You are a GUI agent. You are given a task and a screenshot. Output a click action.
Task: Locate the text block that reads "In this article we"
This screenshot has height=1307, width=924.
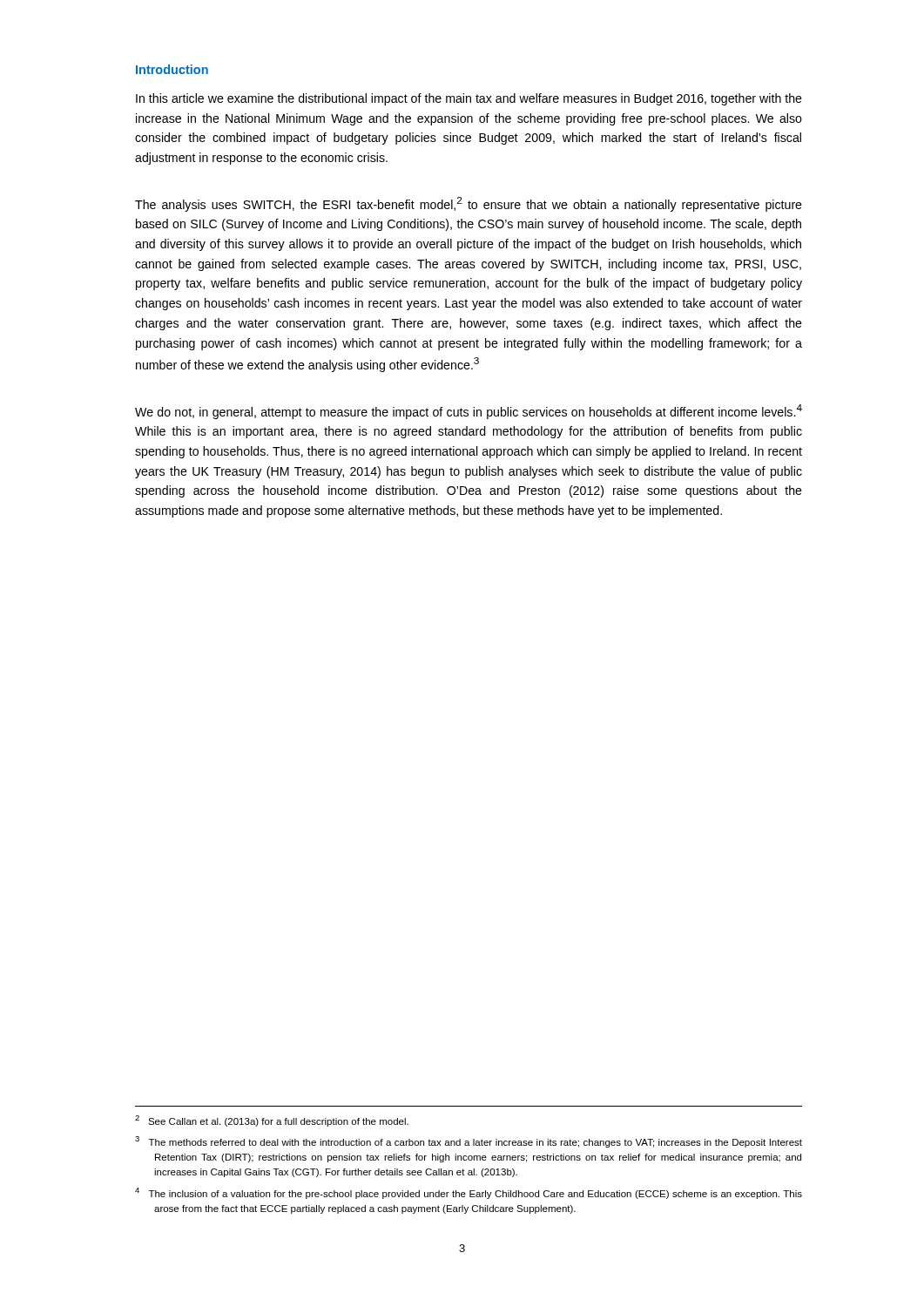click(x=469, y=128)
